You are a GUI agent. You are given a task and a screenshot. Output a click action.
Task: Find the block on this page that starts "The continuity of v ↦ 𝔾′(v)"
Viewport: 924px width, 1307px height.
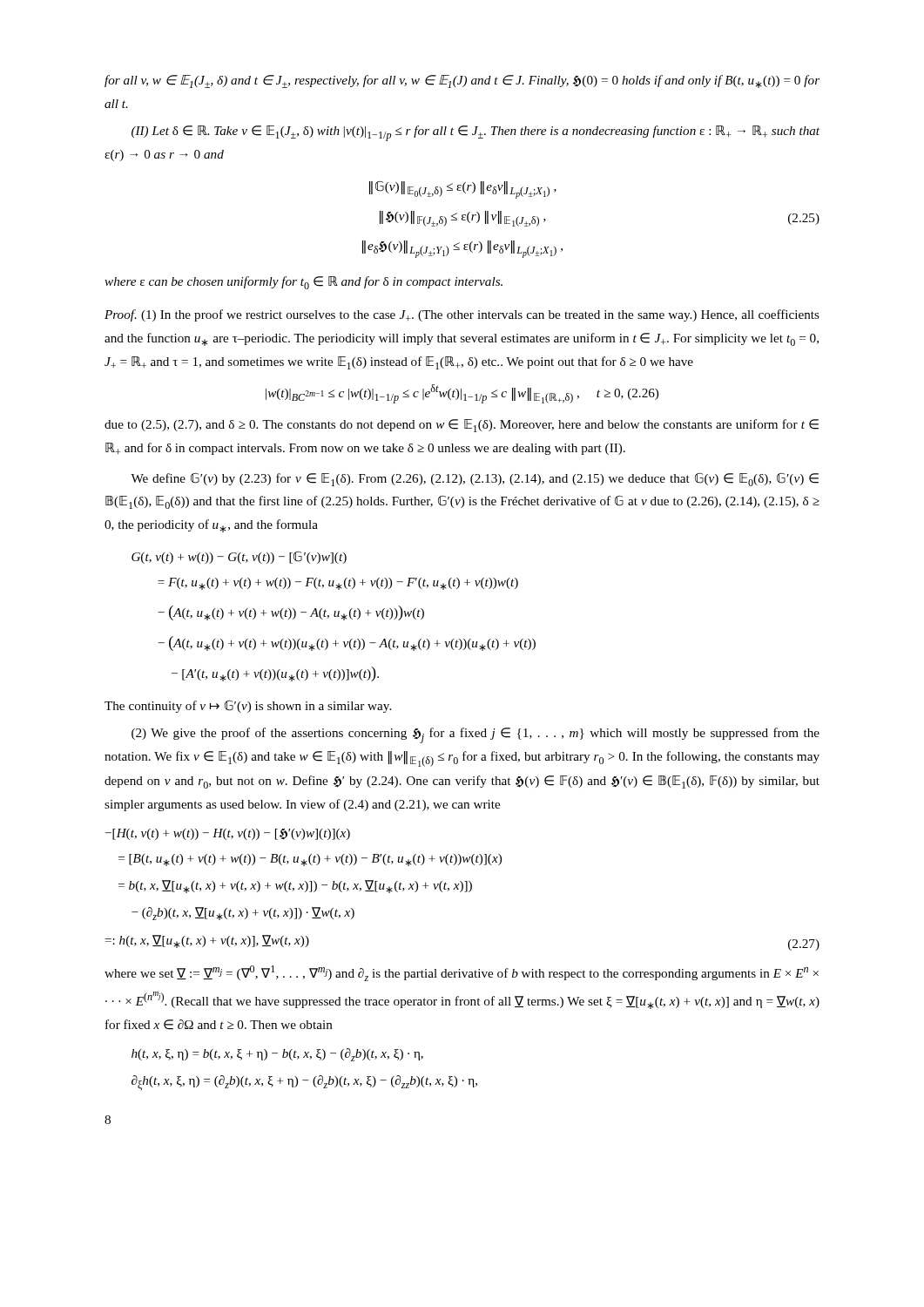click(248, 706)
